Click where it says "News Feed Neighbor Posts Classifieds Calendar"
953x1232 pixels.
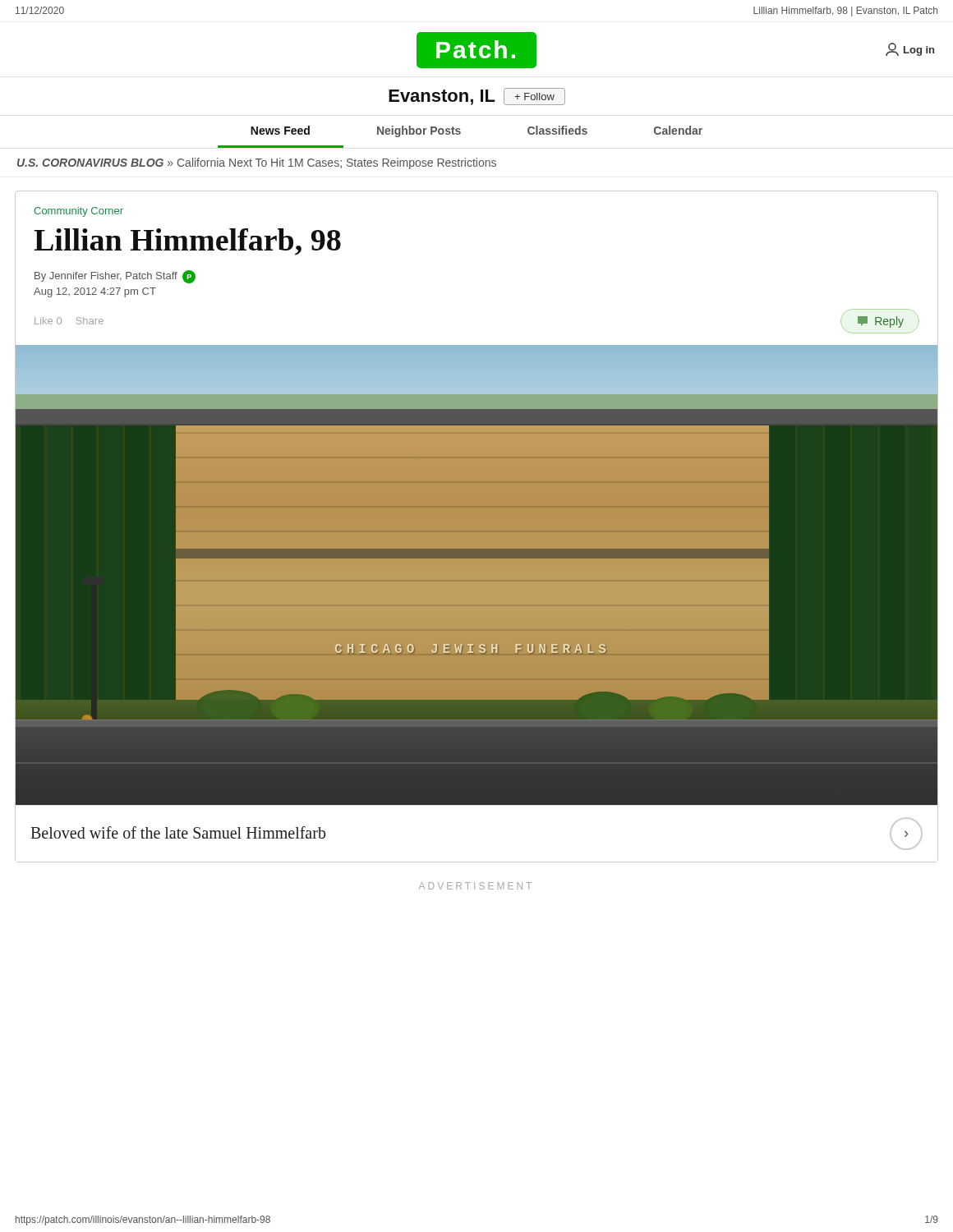click(460, 137)
